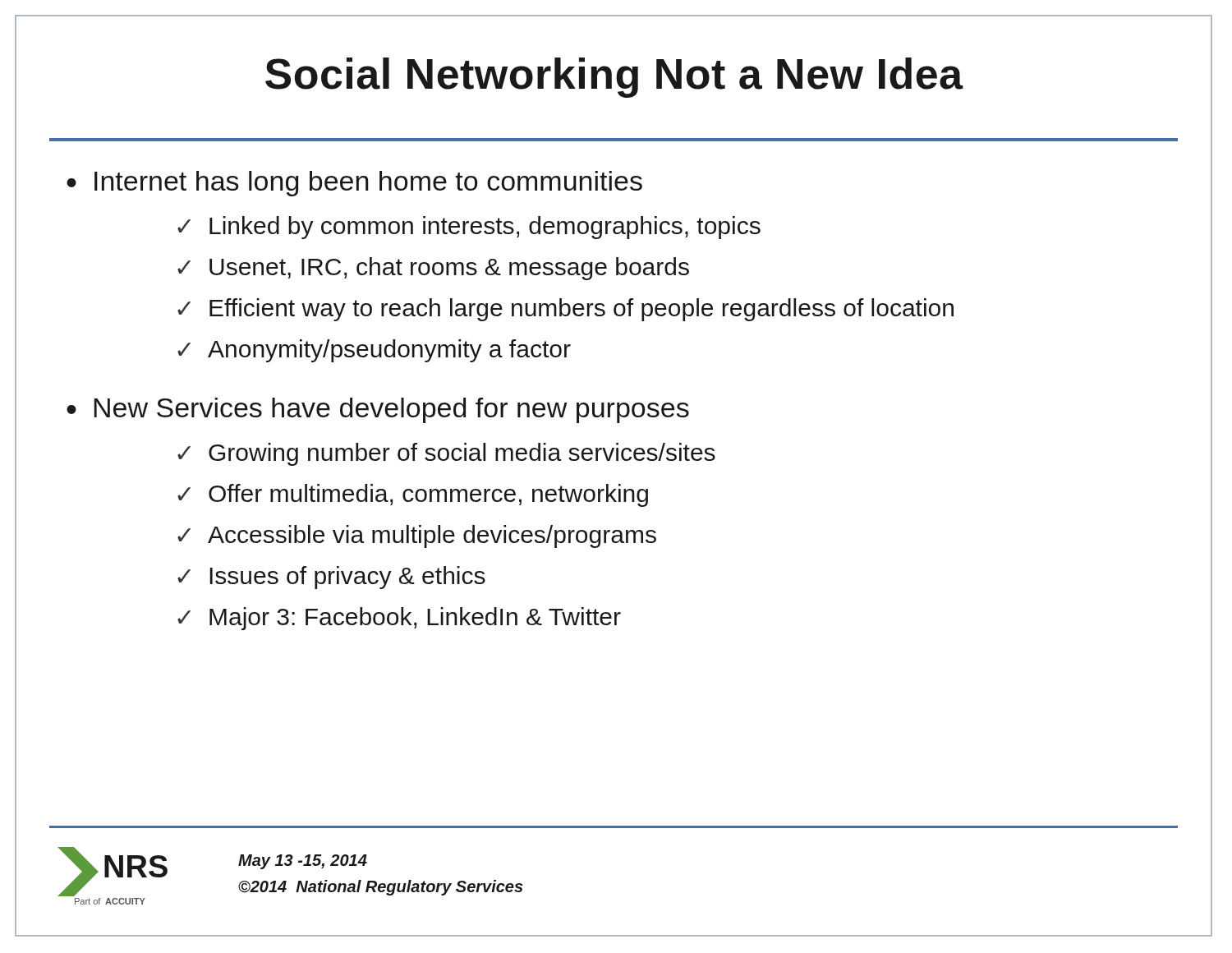Click on the list item that reads "✓ Efficient way to reach"
The height and width of the screenshot is (953, 1232).
[x=565, y=308]
